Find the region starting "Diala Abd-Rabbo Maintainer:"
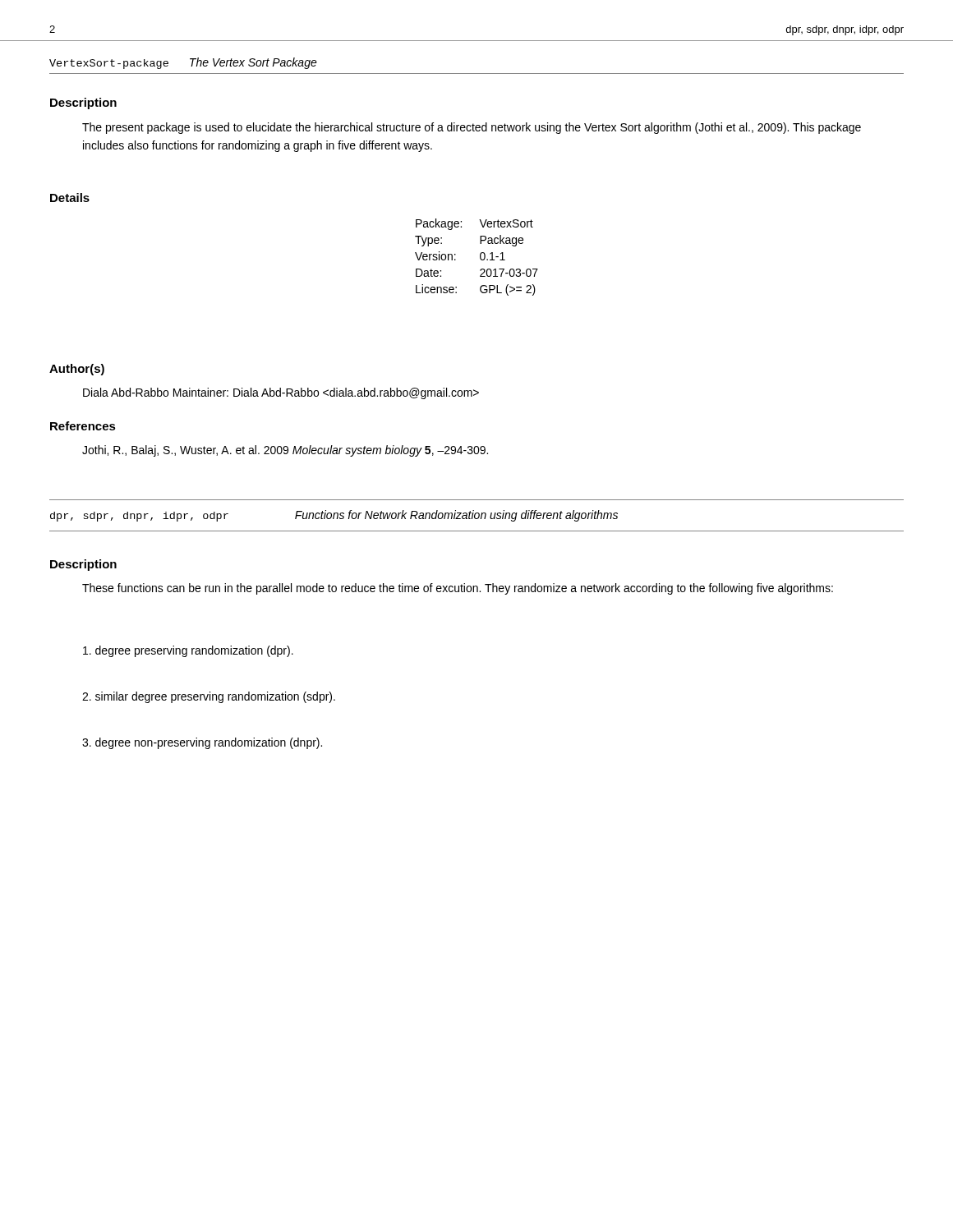The width and height of the screenshot is (953, 1232). pos(281,393)
